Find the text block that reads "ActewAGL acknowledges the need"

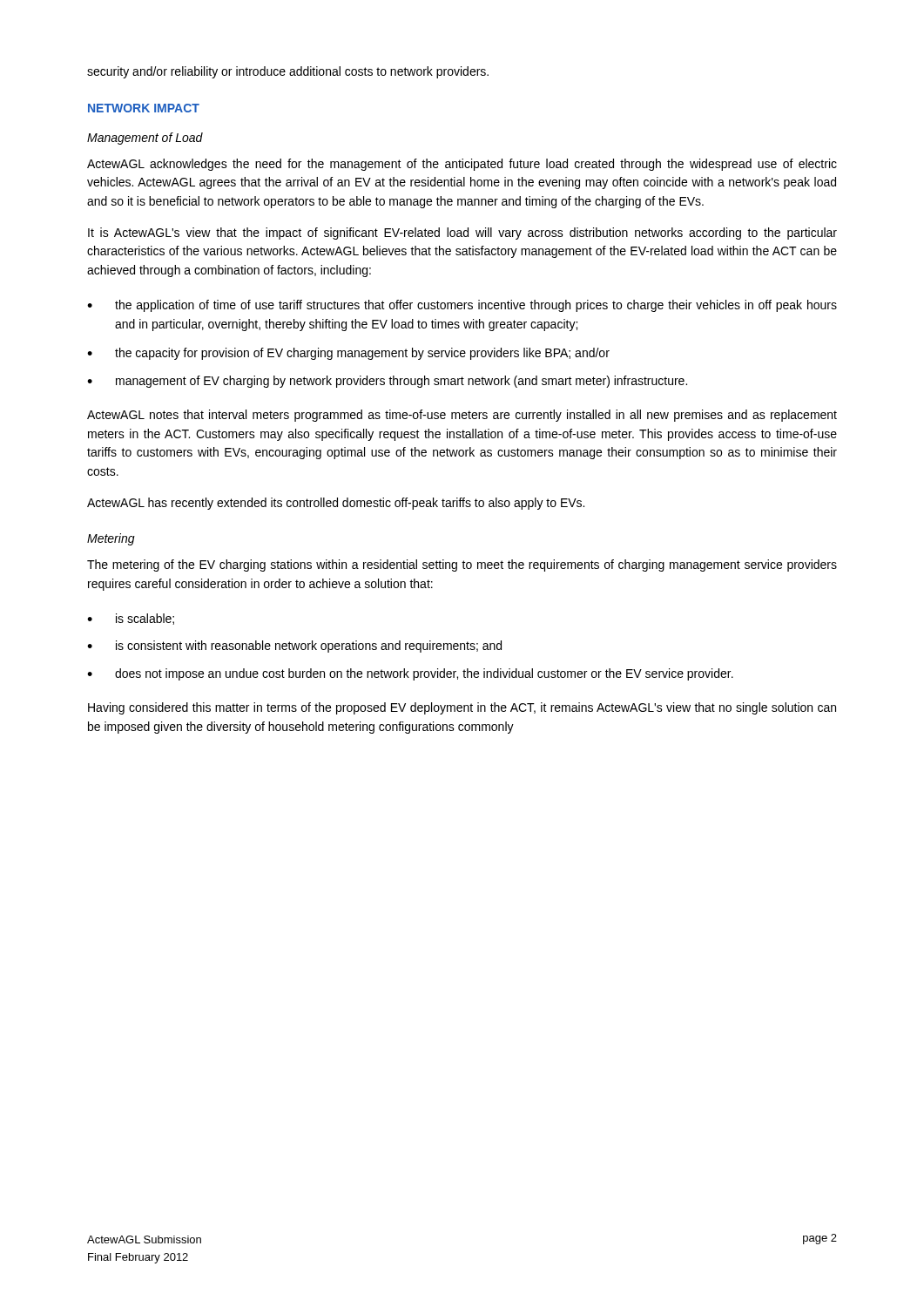click(462, 182)
